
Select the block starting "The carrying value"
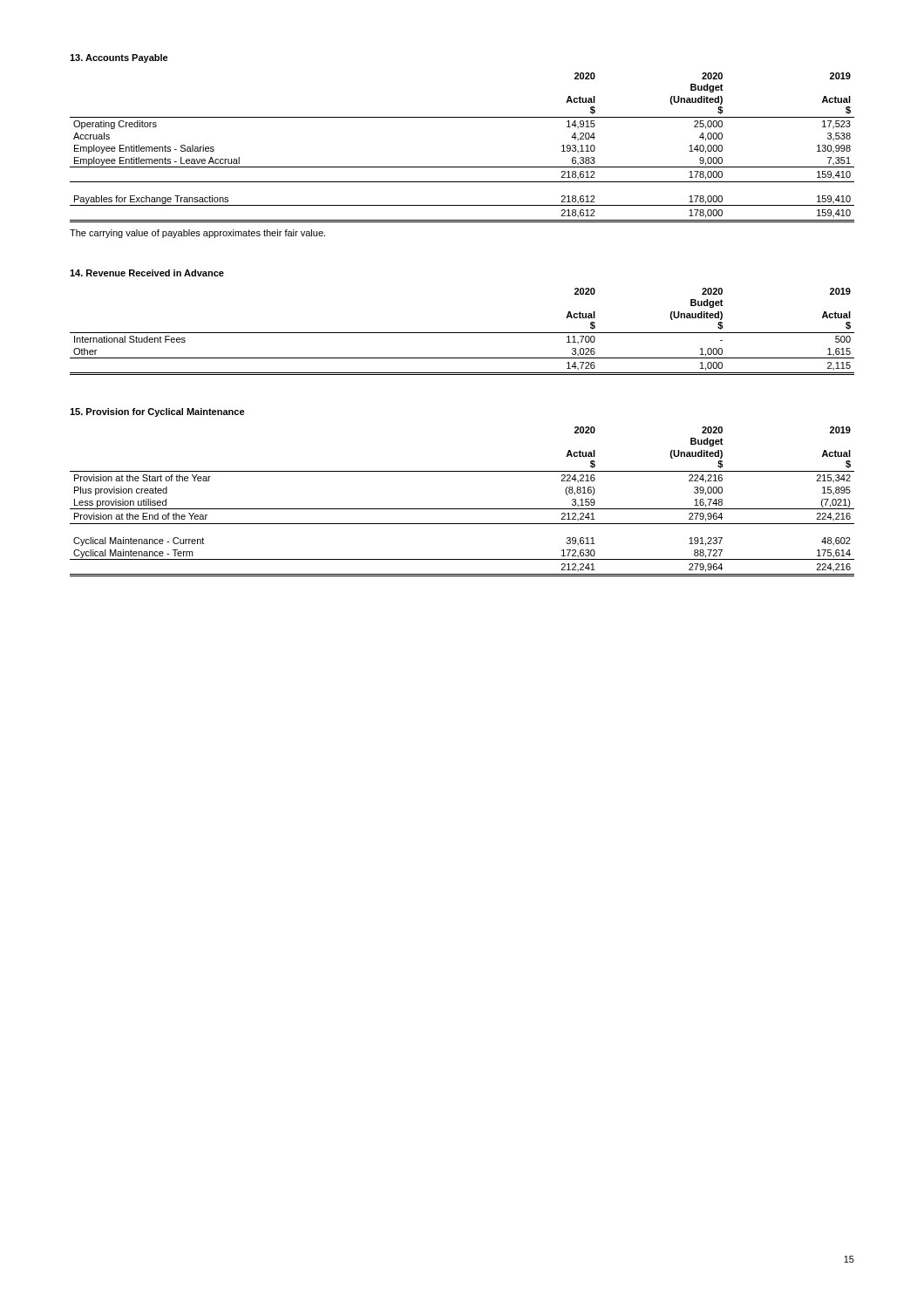tap(198, 233)
